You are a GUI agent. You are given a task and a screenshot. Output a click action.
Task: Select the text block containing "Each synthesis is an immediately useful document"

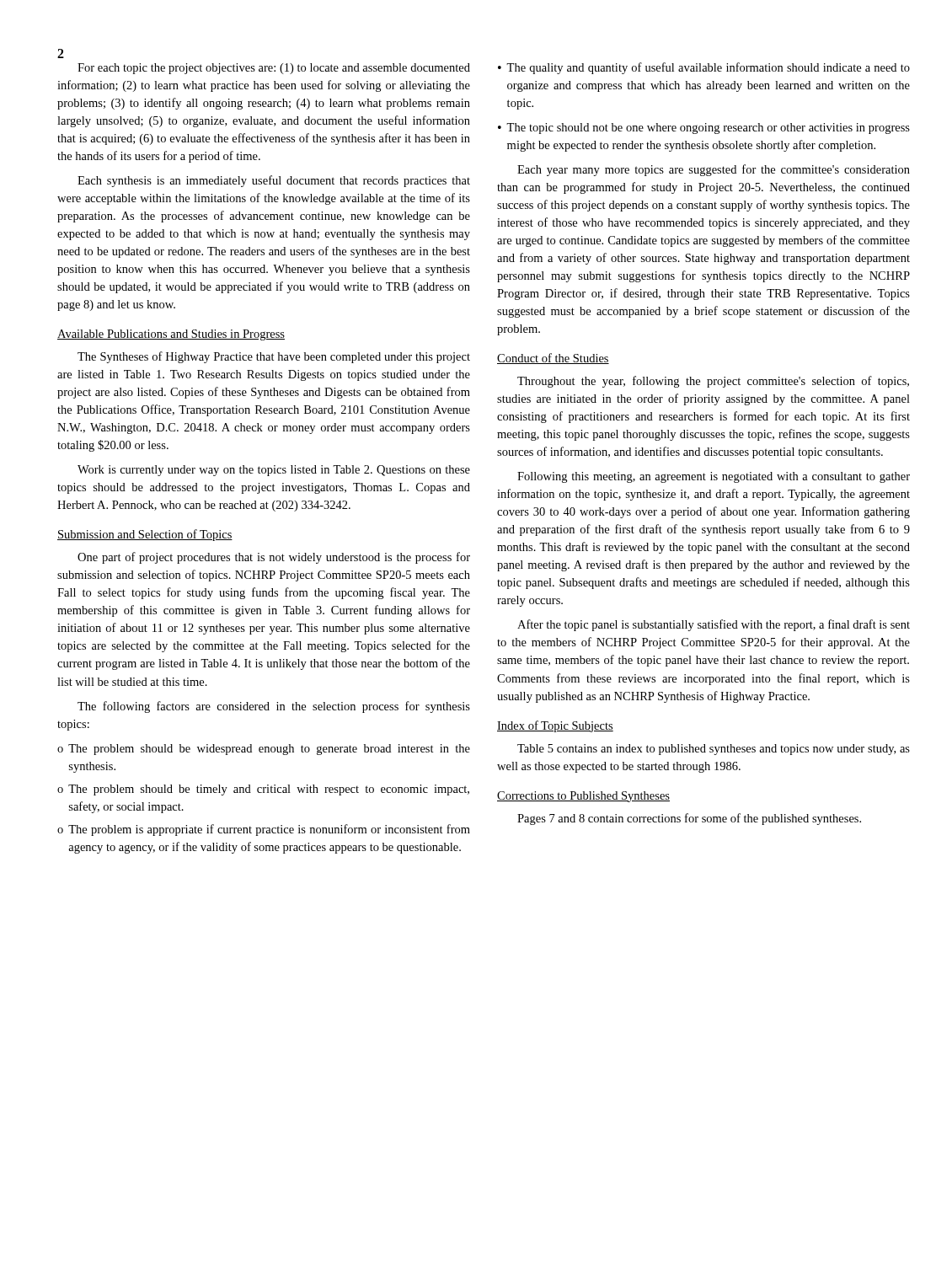(264, 243)
